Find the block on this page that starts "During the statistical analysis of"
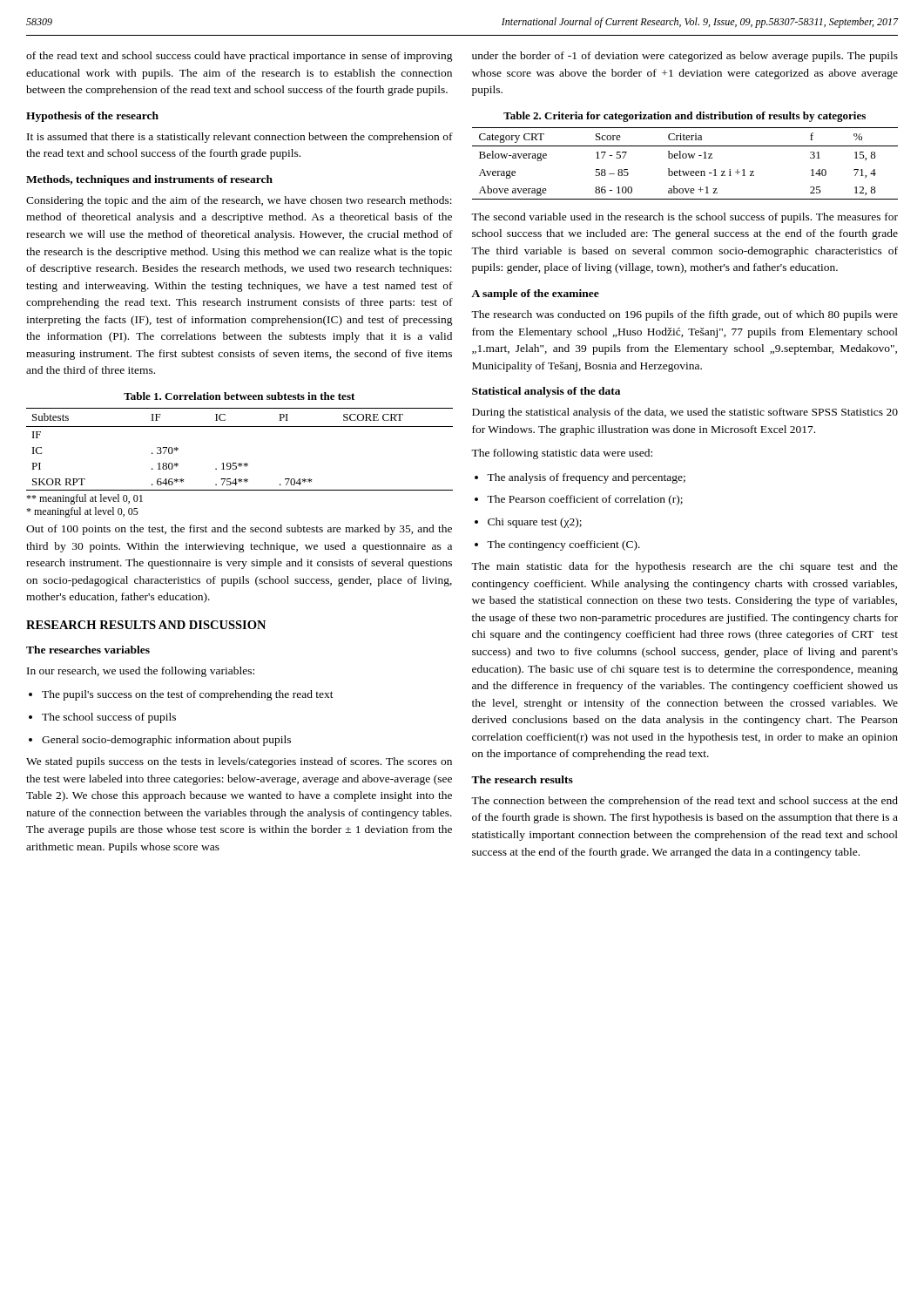 click(x=685, y=421)
